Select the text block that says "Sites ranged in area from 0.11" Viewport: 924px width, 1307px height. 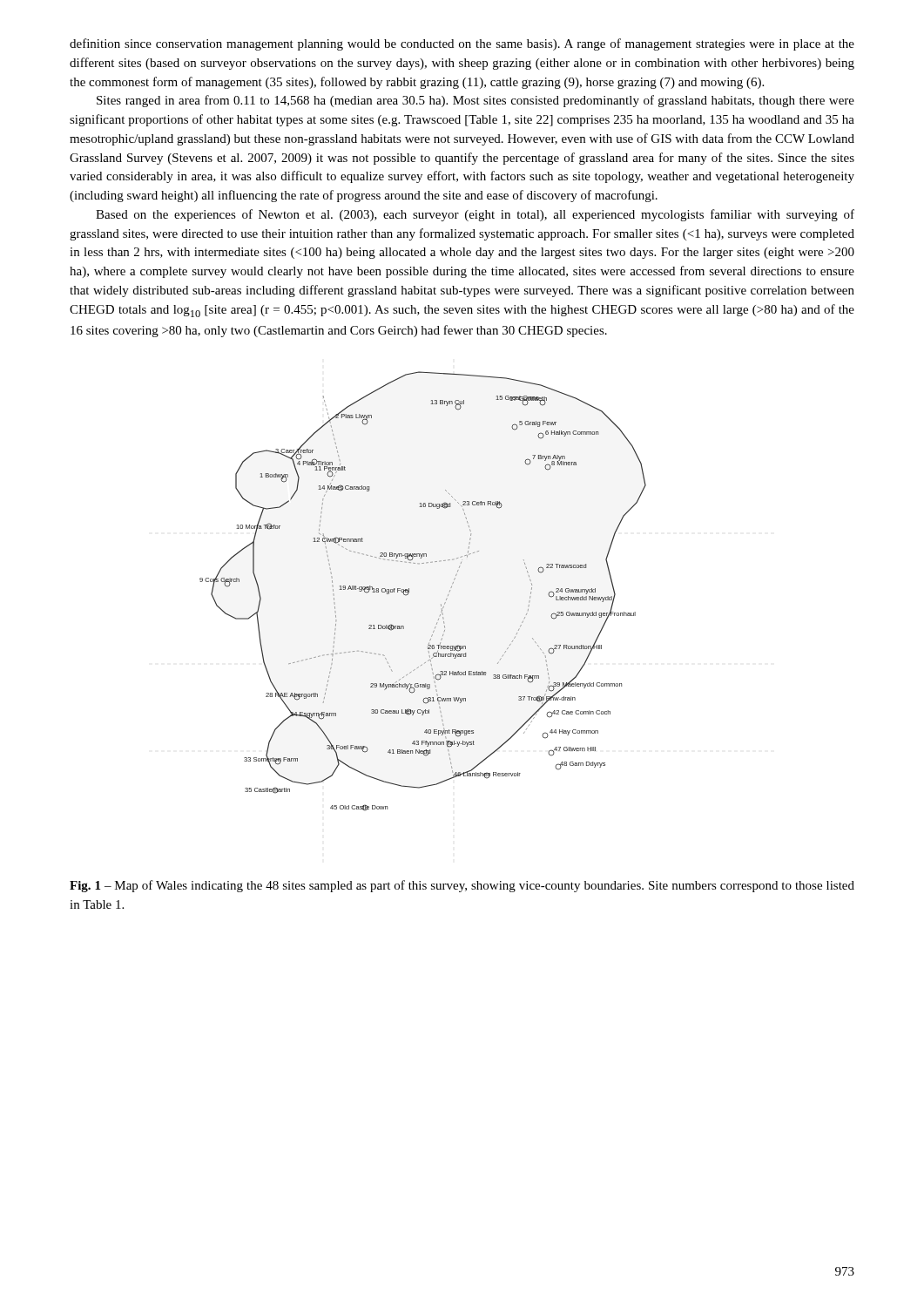462,149
